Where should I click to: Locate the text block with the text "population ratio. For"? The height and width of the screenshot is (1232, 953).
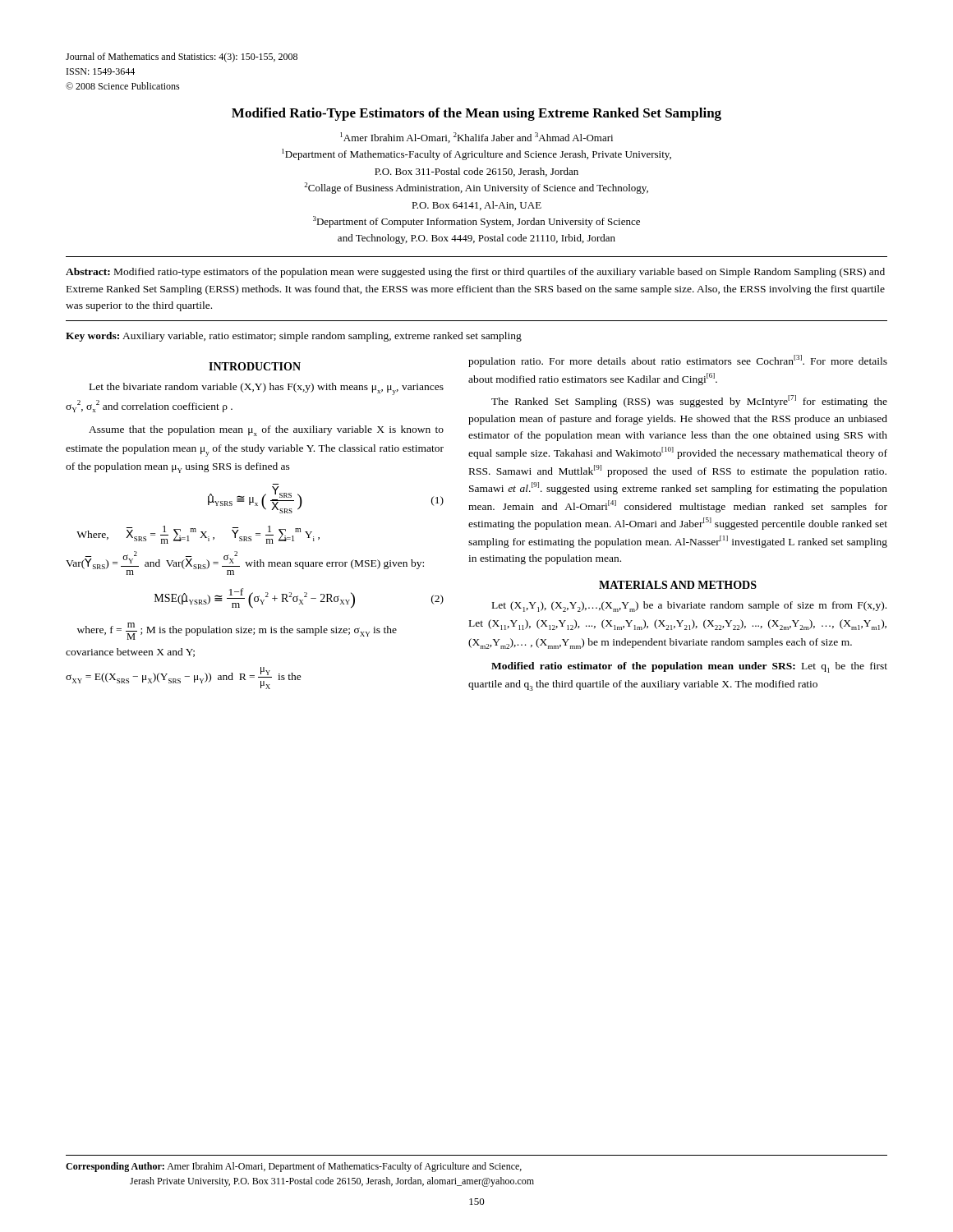[x=678, y=369]
